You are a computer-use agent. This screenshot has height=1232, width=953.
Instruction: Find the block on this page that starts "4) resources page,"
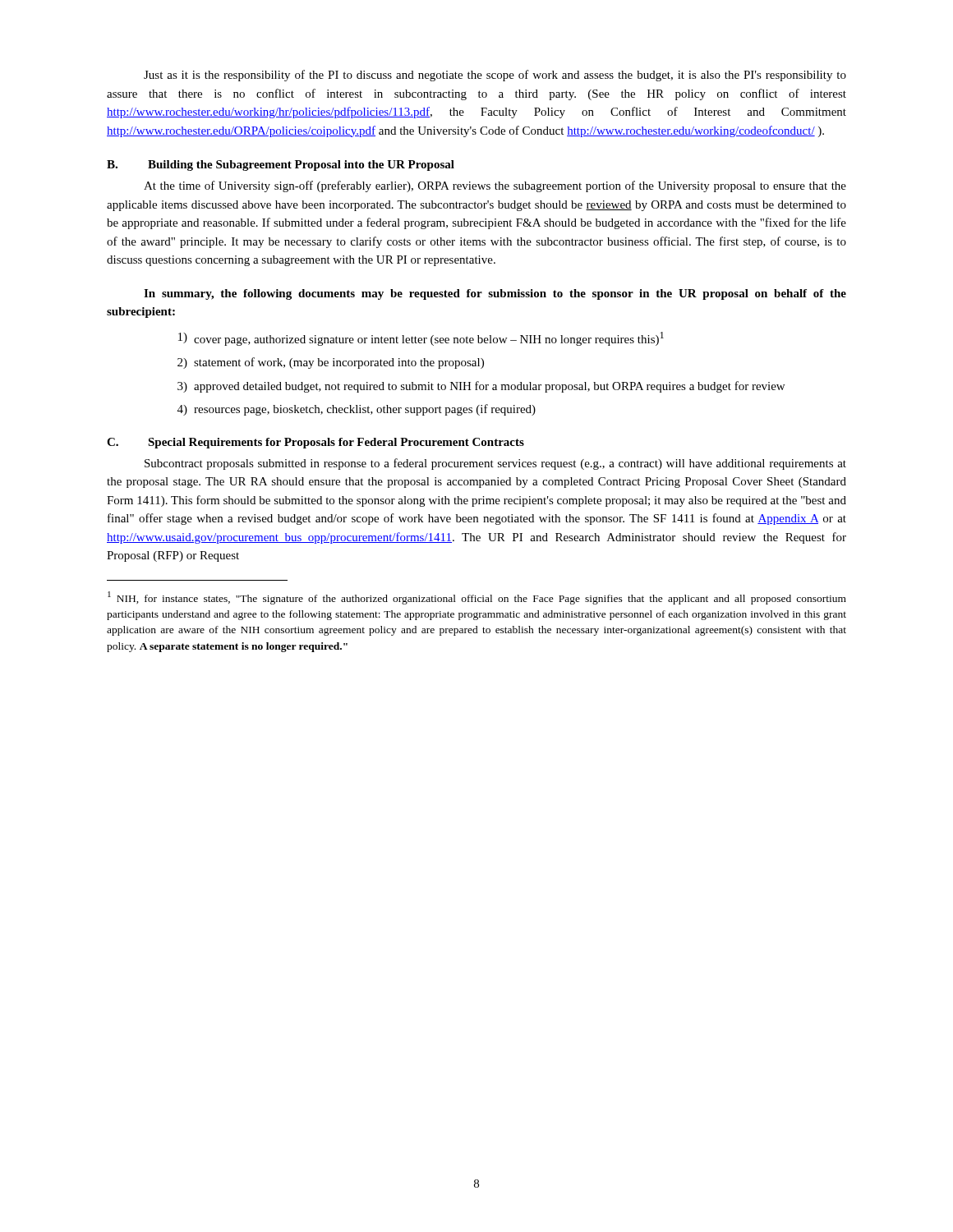(x=501, y=409)
